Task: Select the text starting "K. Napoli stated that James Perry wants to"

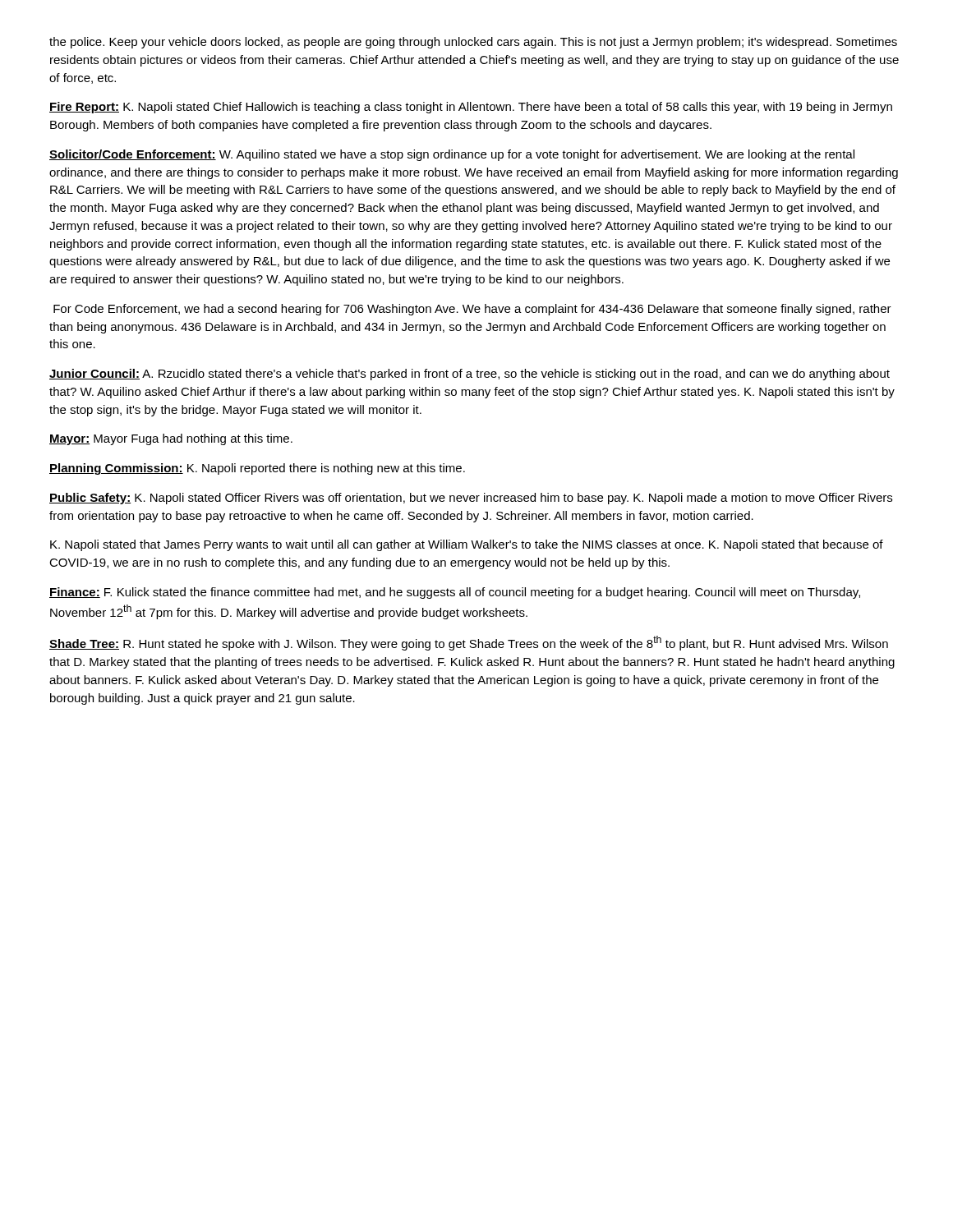Action: tap(466, 553)
